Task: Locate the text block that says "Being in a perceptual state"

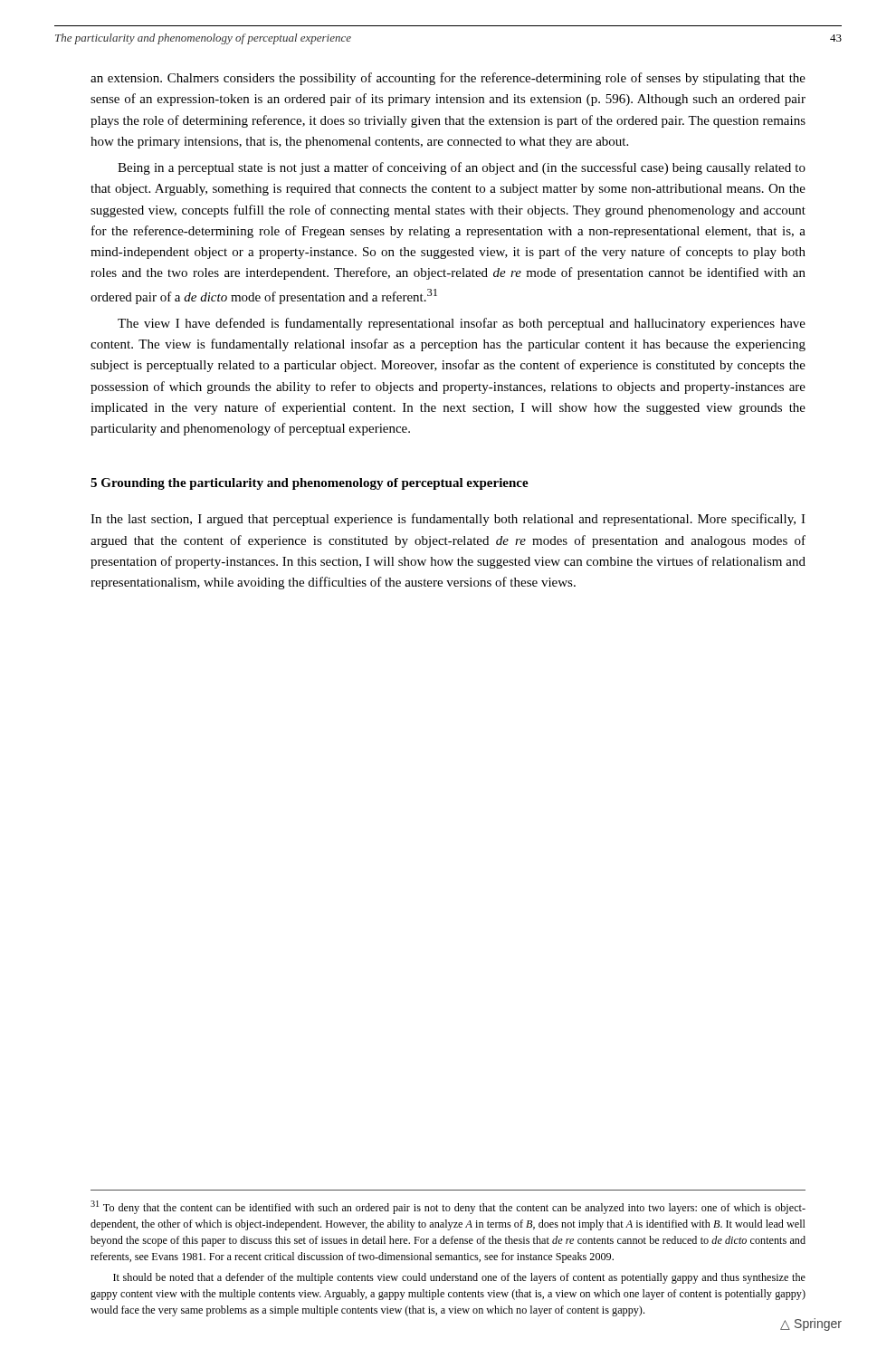Action: [x=448, y=233]
